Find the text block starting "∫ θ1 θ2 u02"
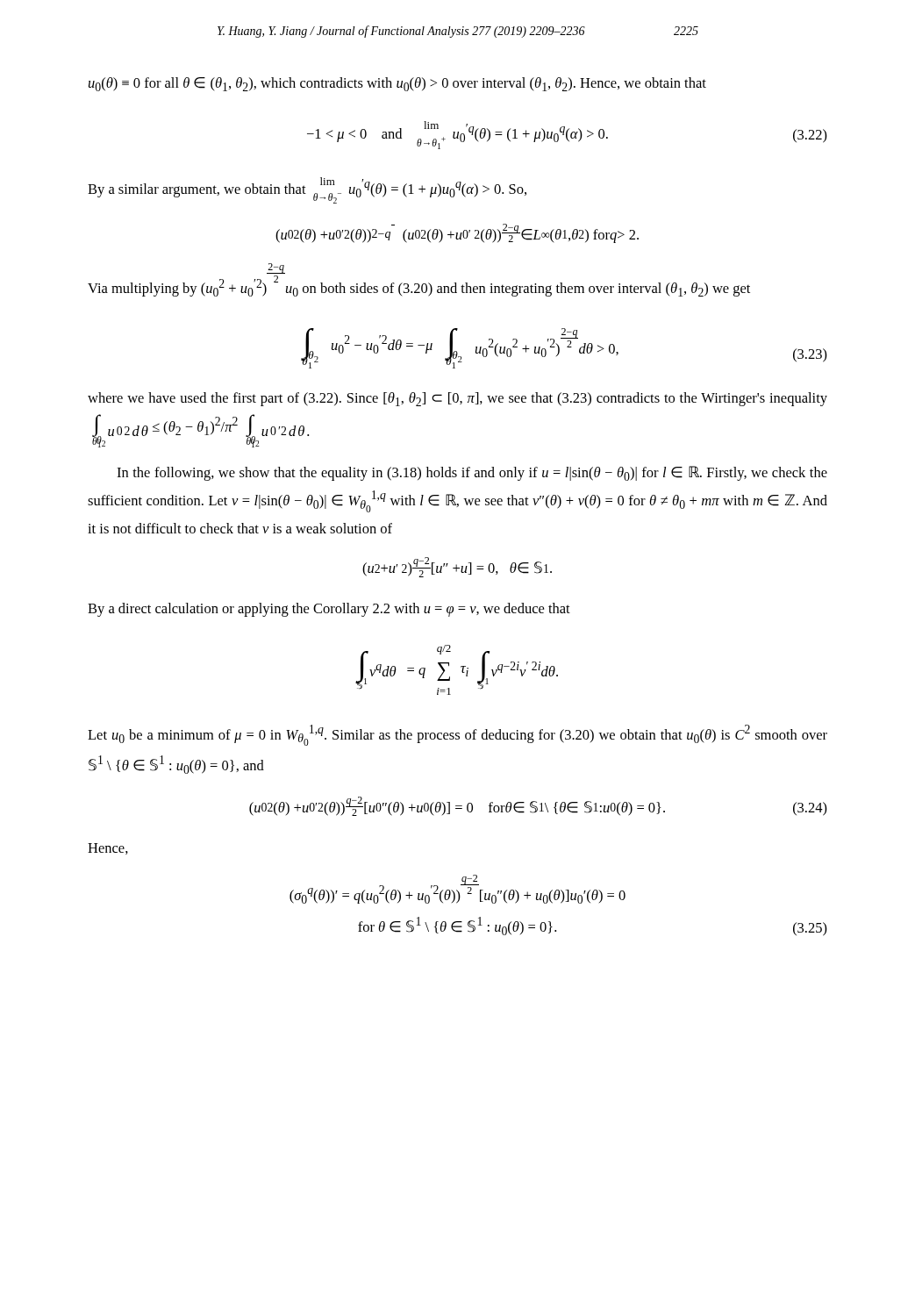Viewport: 915px width, 1316px height. [562, 345]
